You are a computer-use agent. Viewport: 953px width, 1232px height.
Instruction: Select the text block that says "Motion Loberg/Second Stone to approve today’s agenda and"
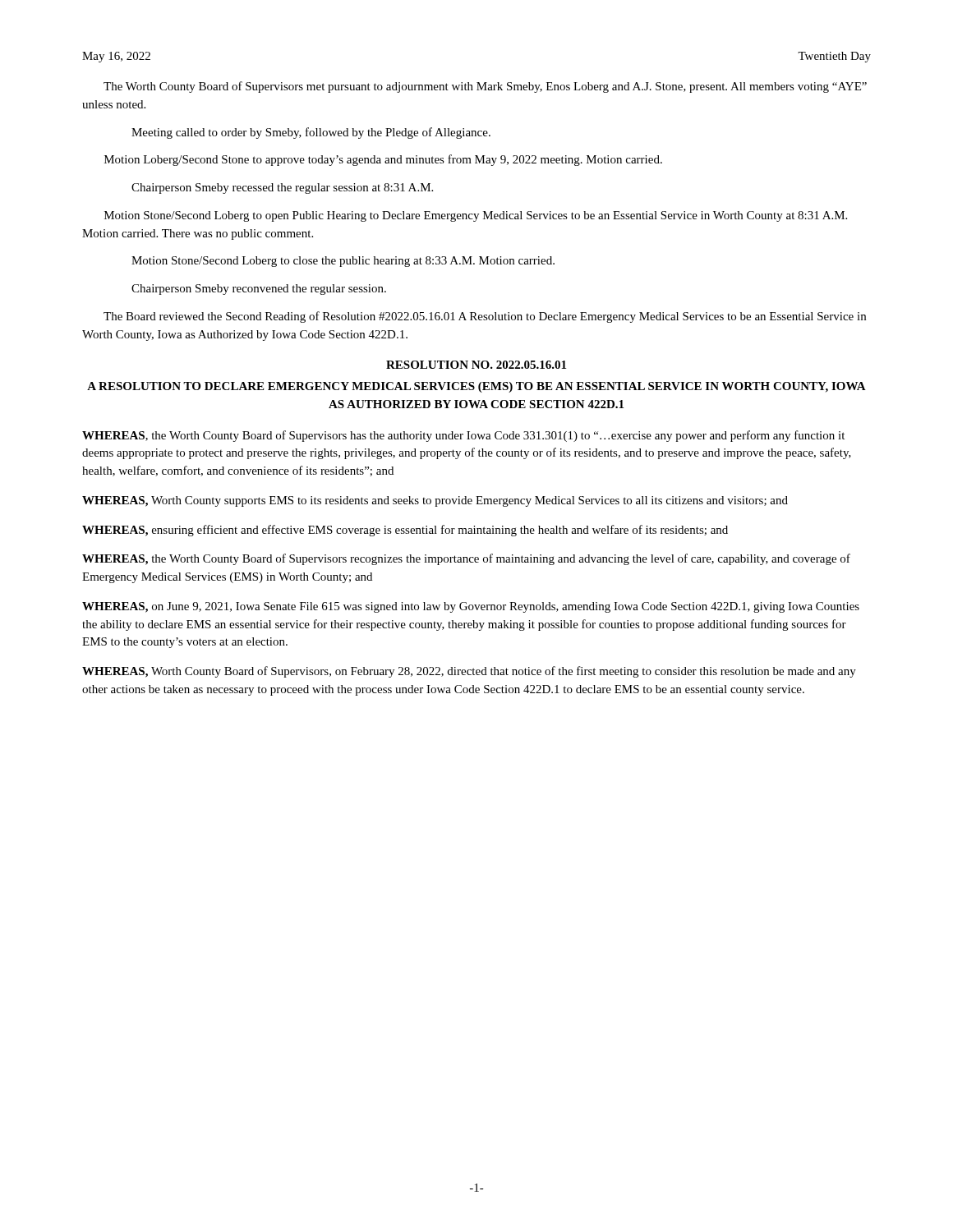coord(476,160)
